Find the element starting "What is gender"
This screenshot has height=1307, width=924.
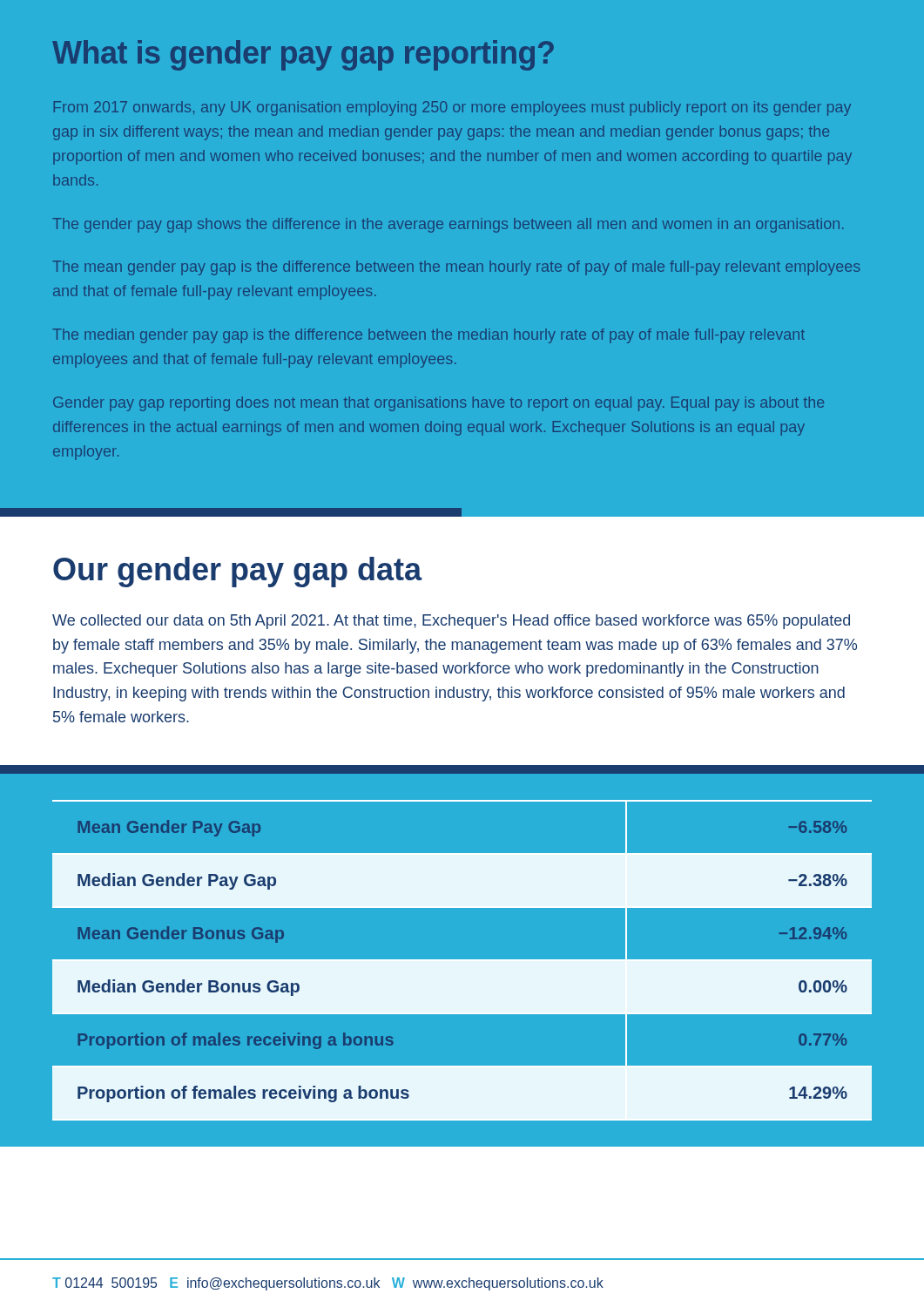[304, 53]
